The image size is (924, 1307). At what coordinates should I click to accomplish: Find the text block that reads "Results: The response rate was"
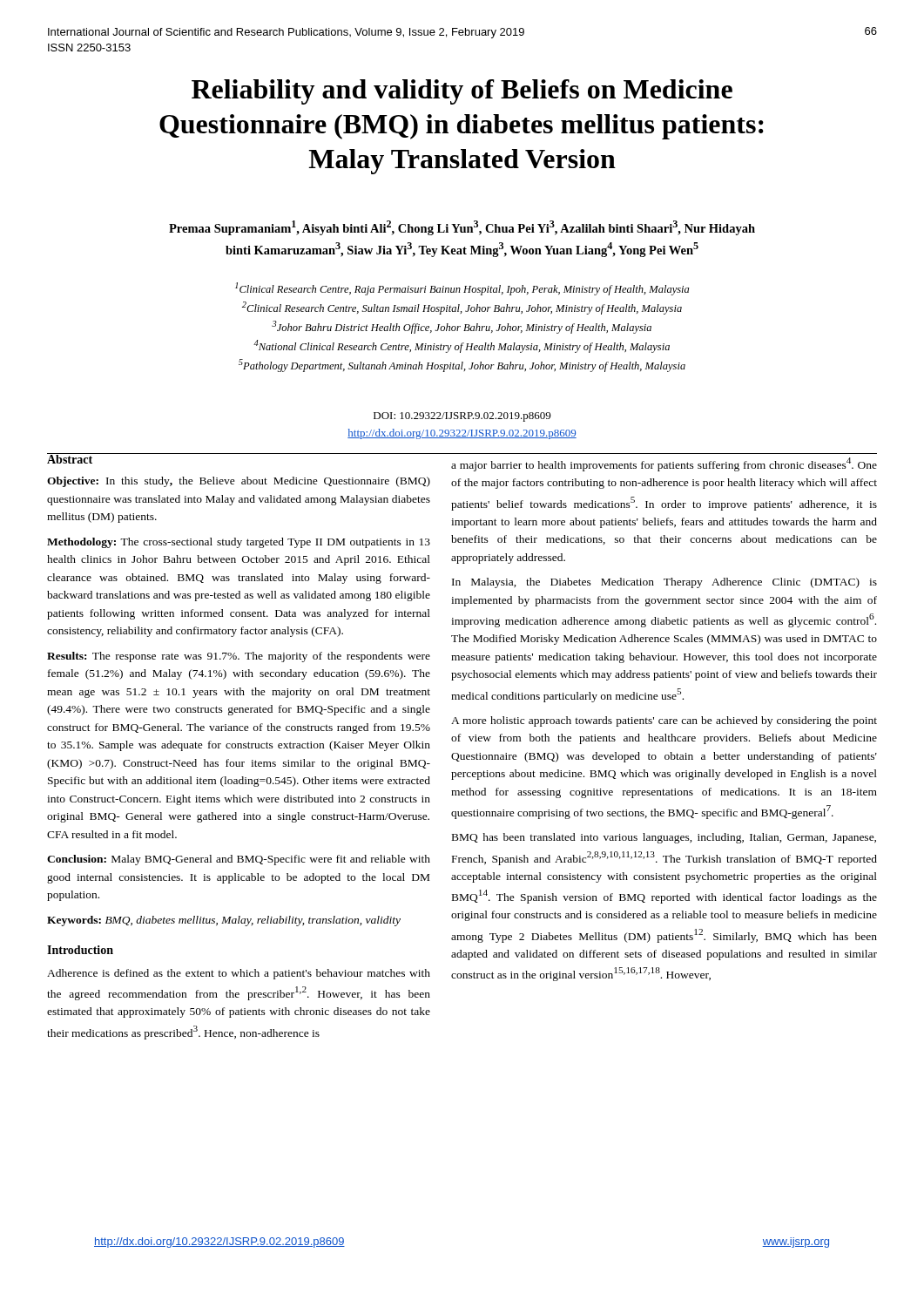tap(239, 745)
